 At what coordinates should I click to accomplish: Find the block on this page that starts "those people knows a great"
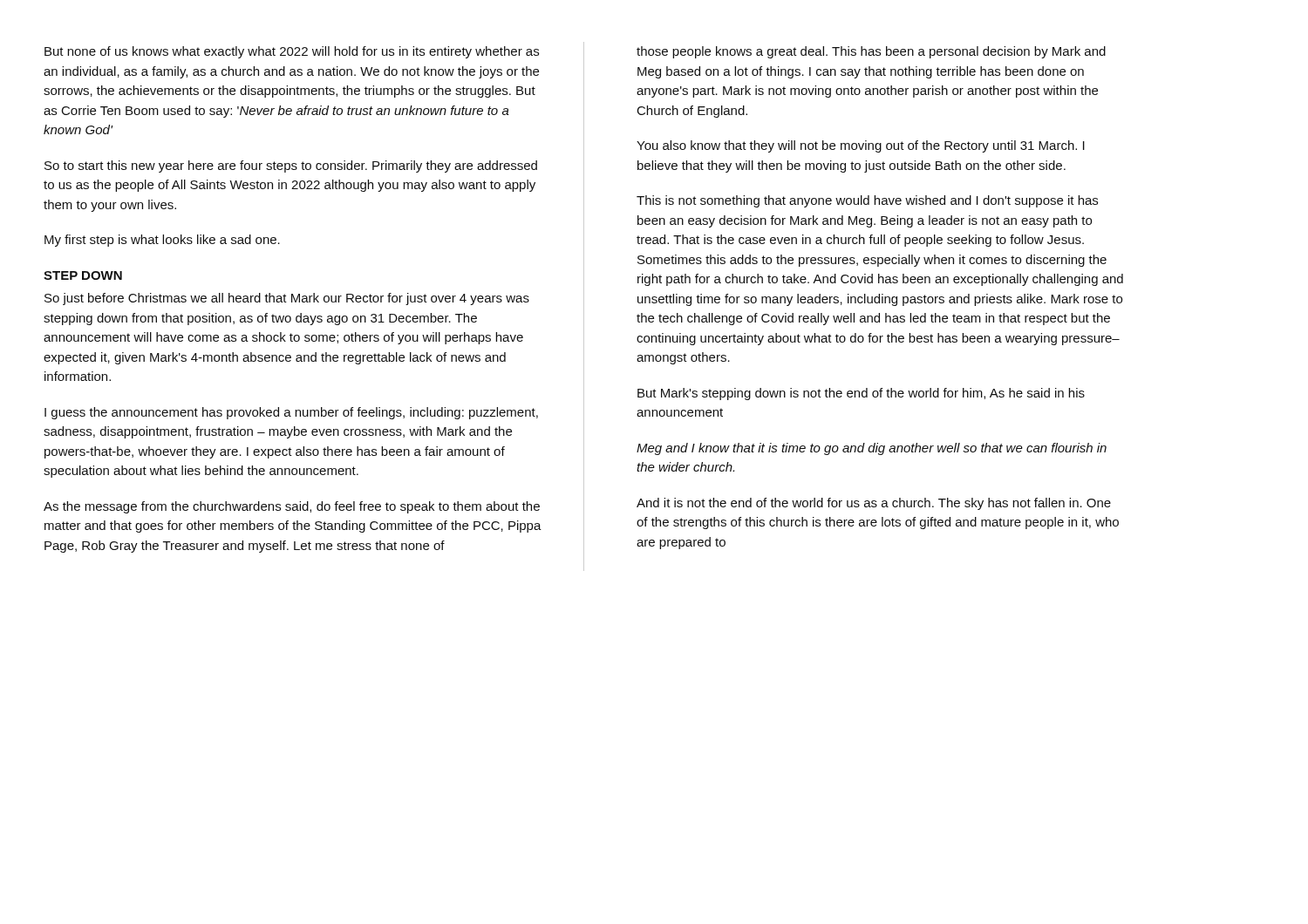(881, 81)
